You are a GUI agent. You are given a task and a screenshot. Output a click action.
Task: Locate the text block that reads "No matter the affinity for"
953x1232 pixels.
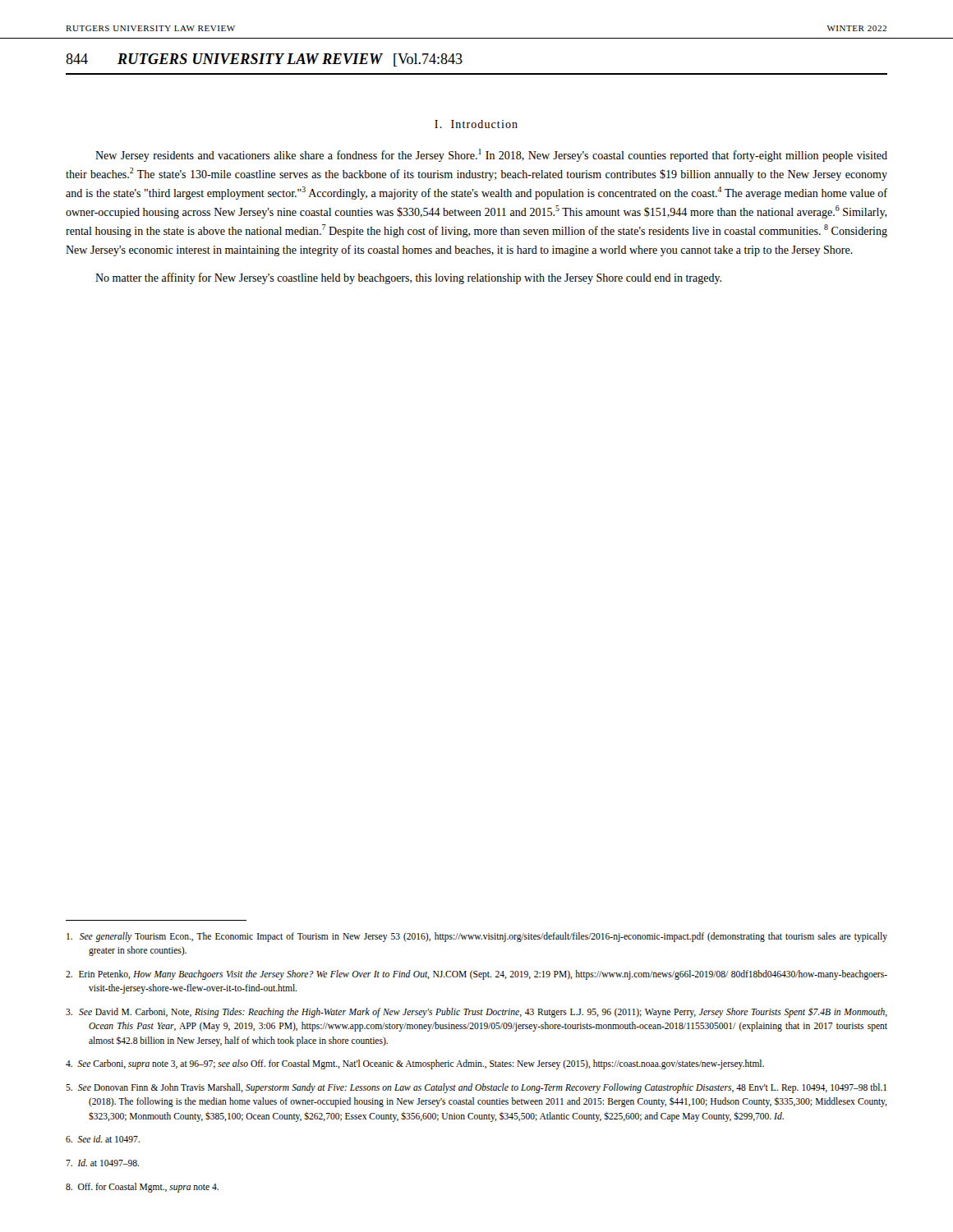tap(409, 278)
